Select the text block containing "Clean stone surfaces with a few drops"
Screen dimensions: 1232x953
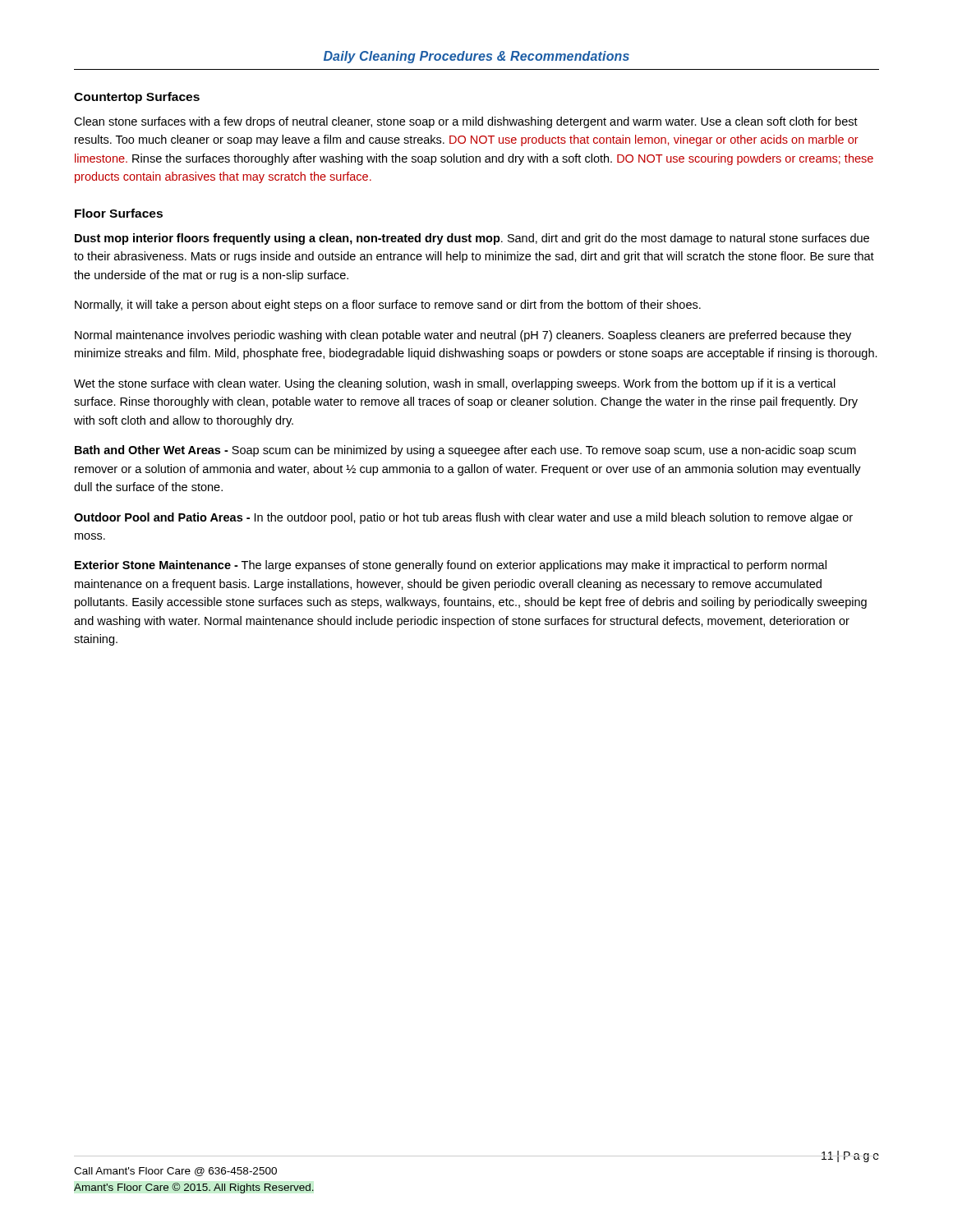point(474,149)
